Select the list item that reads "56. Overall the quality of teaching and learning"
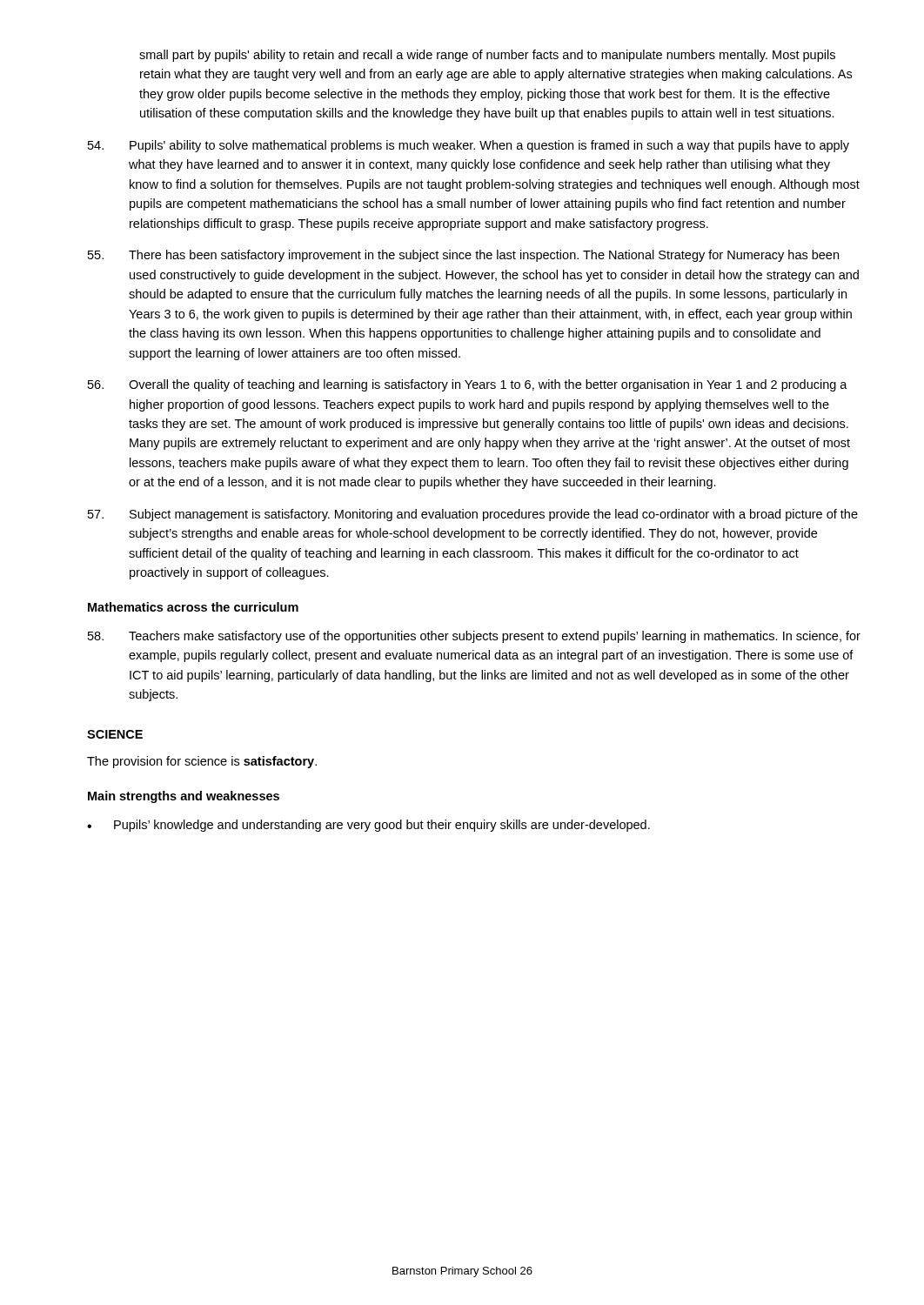924x1305 pixels. (474, 434)
